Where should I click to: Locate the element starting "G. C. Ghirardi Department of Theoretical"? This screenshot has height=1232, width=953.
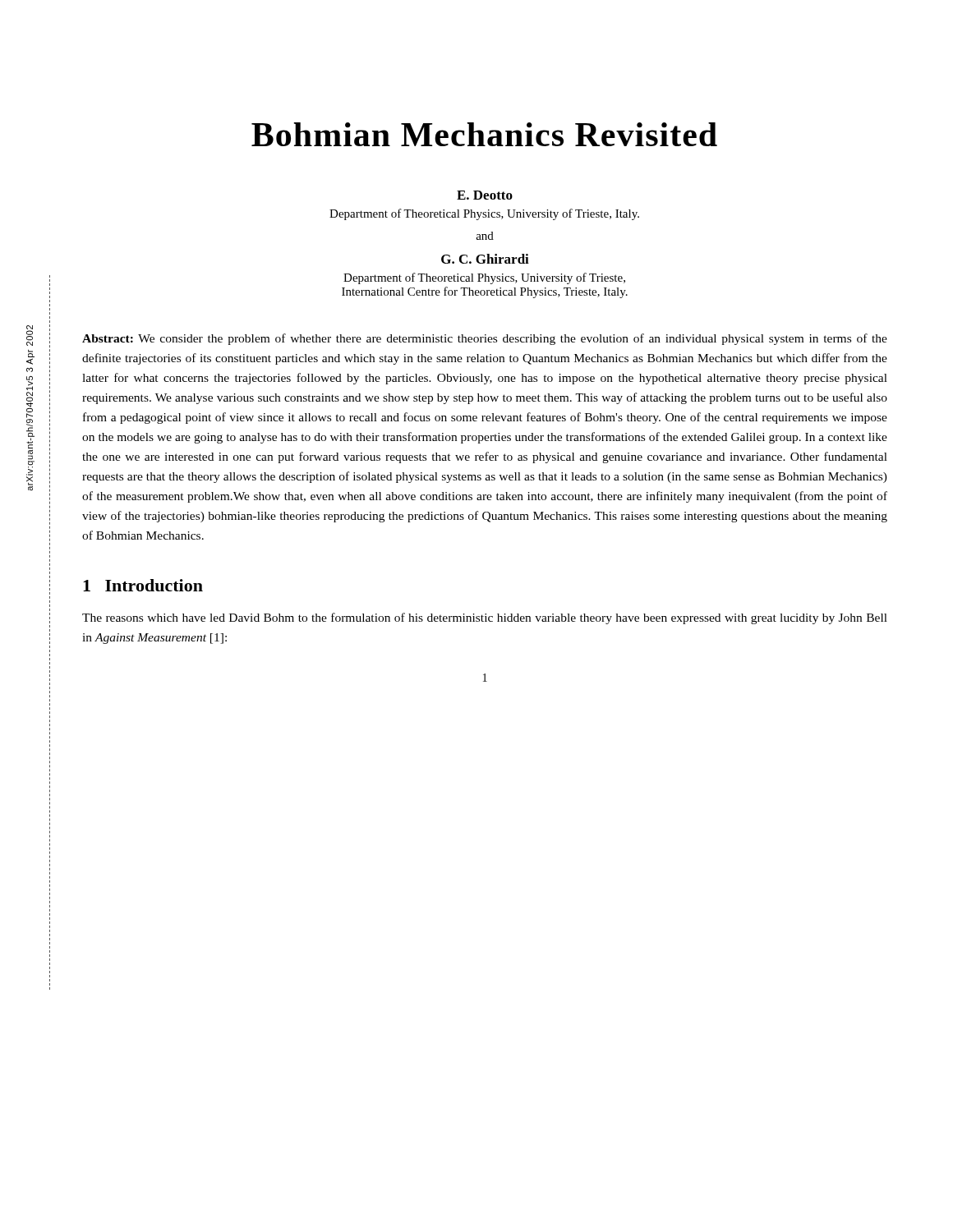pos(485,275)
